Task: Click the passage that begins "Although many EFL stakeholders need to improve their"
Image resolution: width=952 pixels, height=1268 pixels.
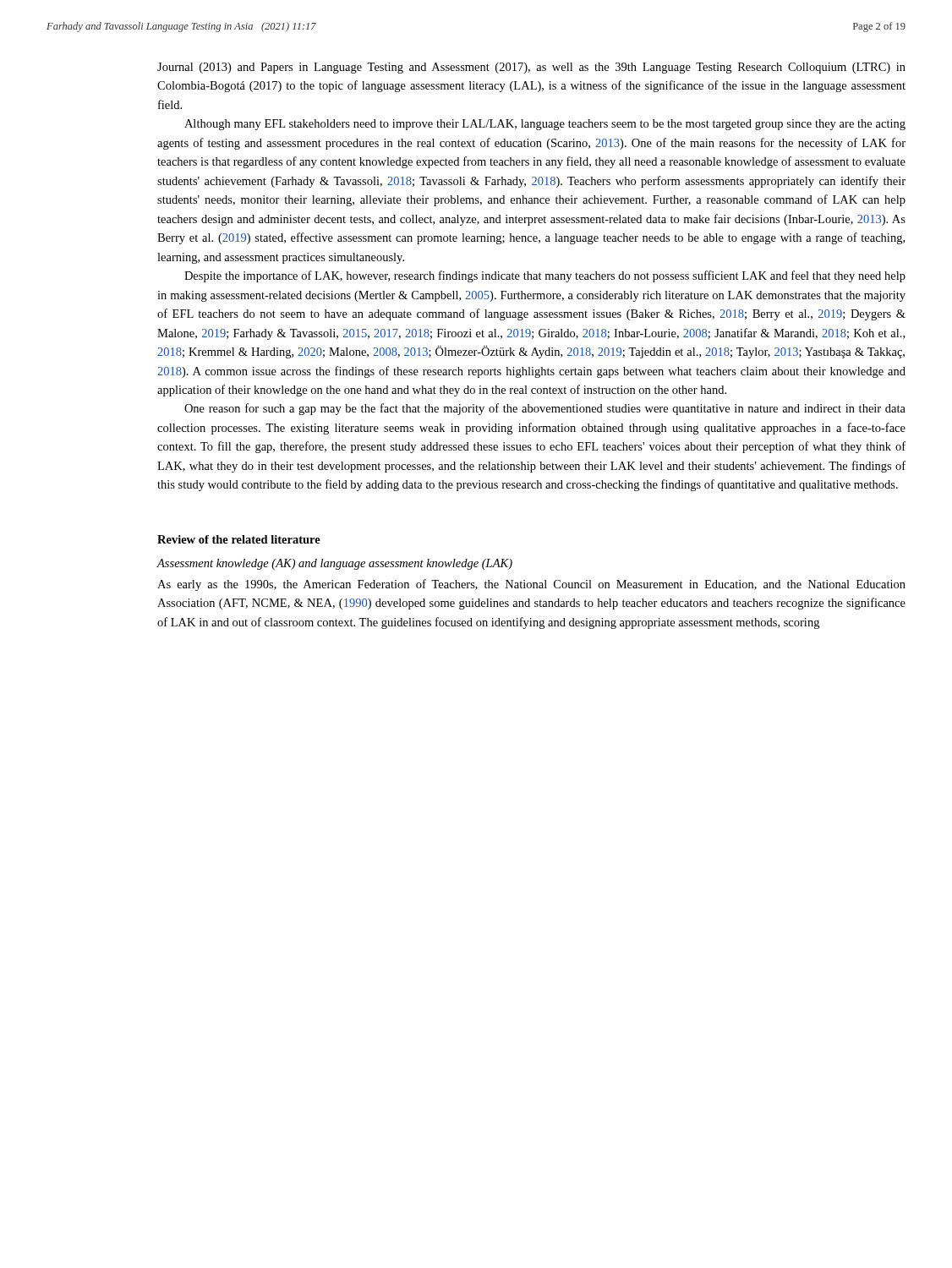Action: [531, 190]
